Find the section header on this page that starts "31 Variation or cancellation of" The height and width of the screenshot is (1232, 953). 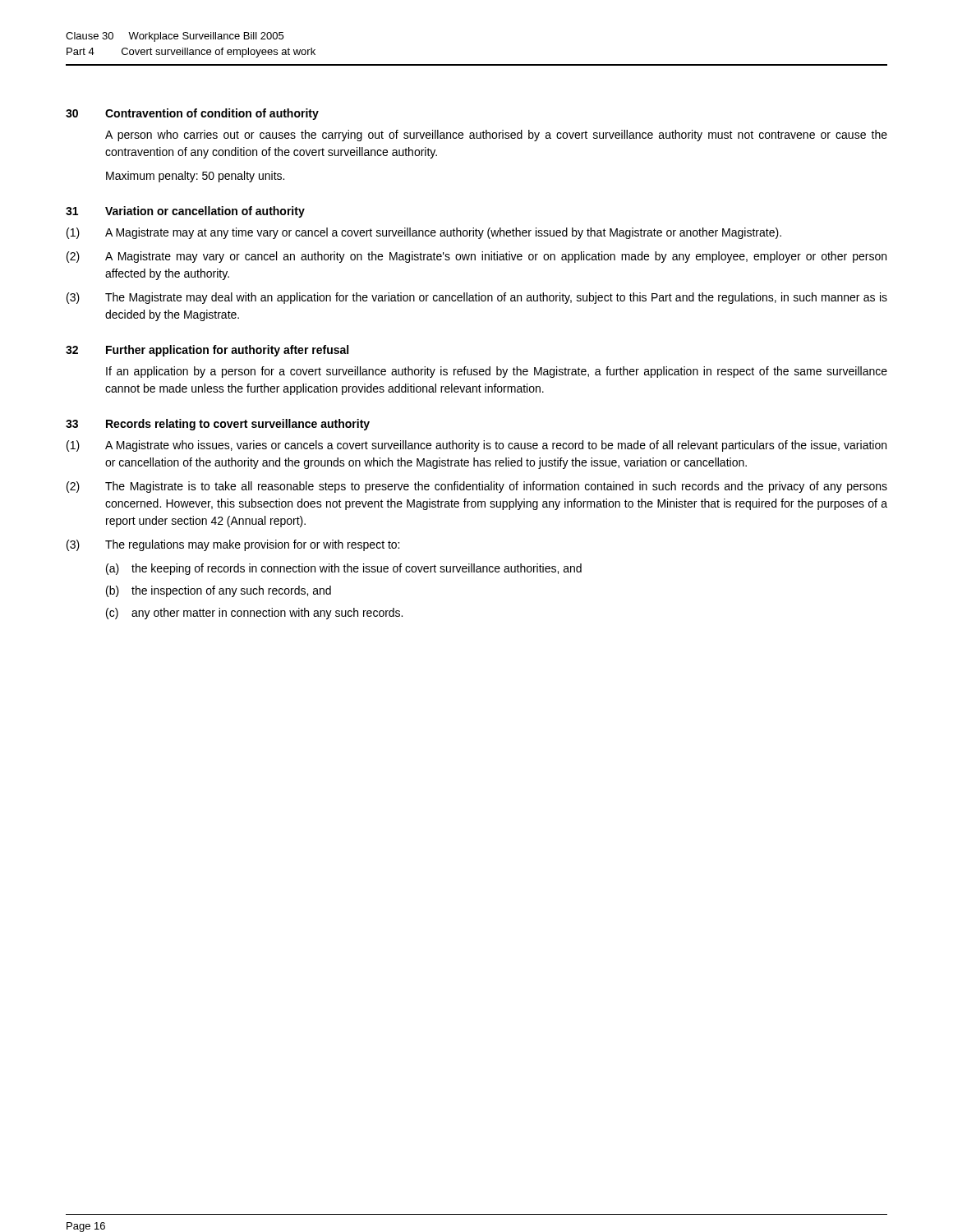click(x=185, y=211)
